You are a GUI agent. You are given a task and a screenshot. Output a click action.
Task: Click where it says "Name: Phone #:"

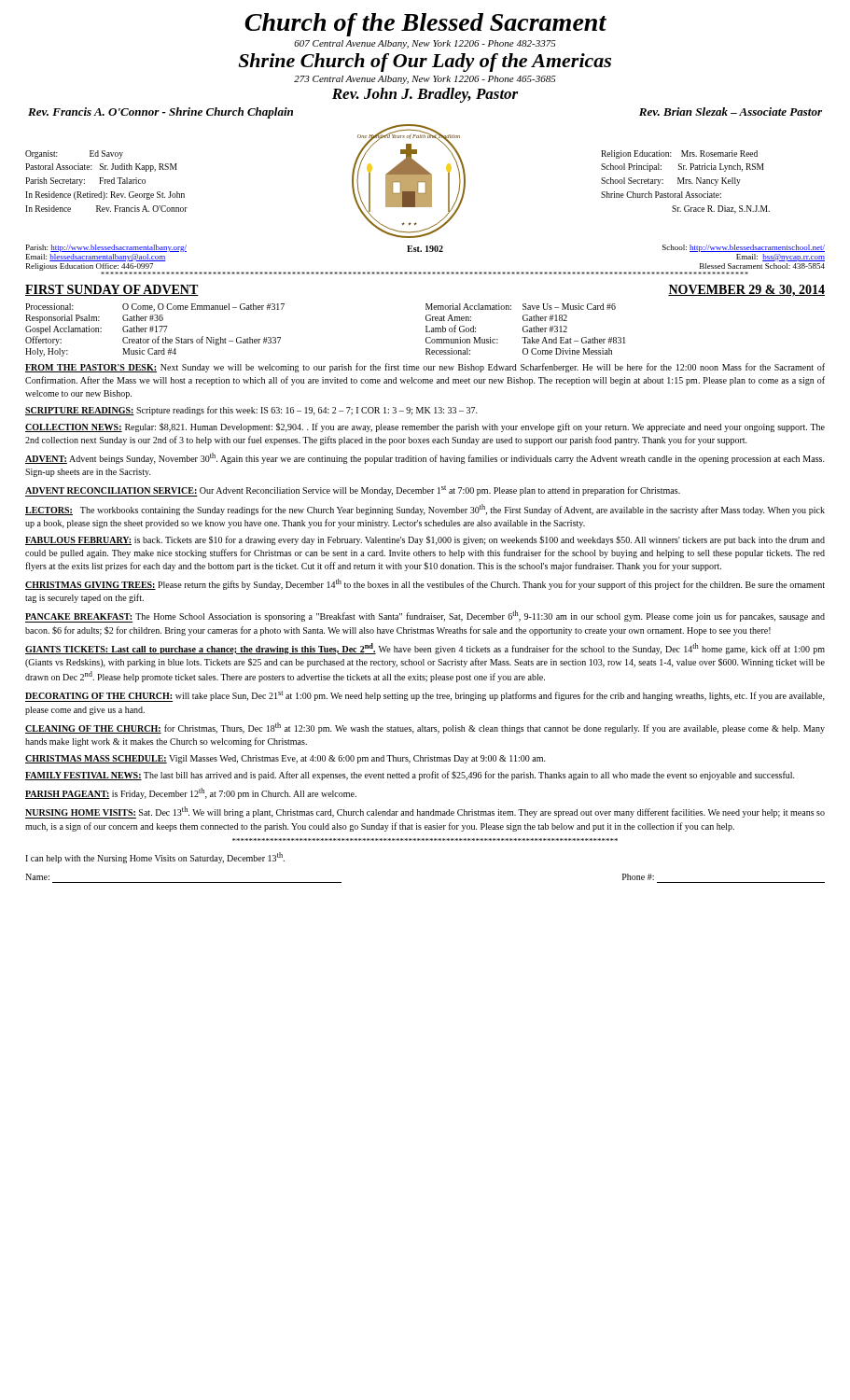pos(34,876)
